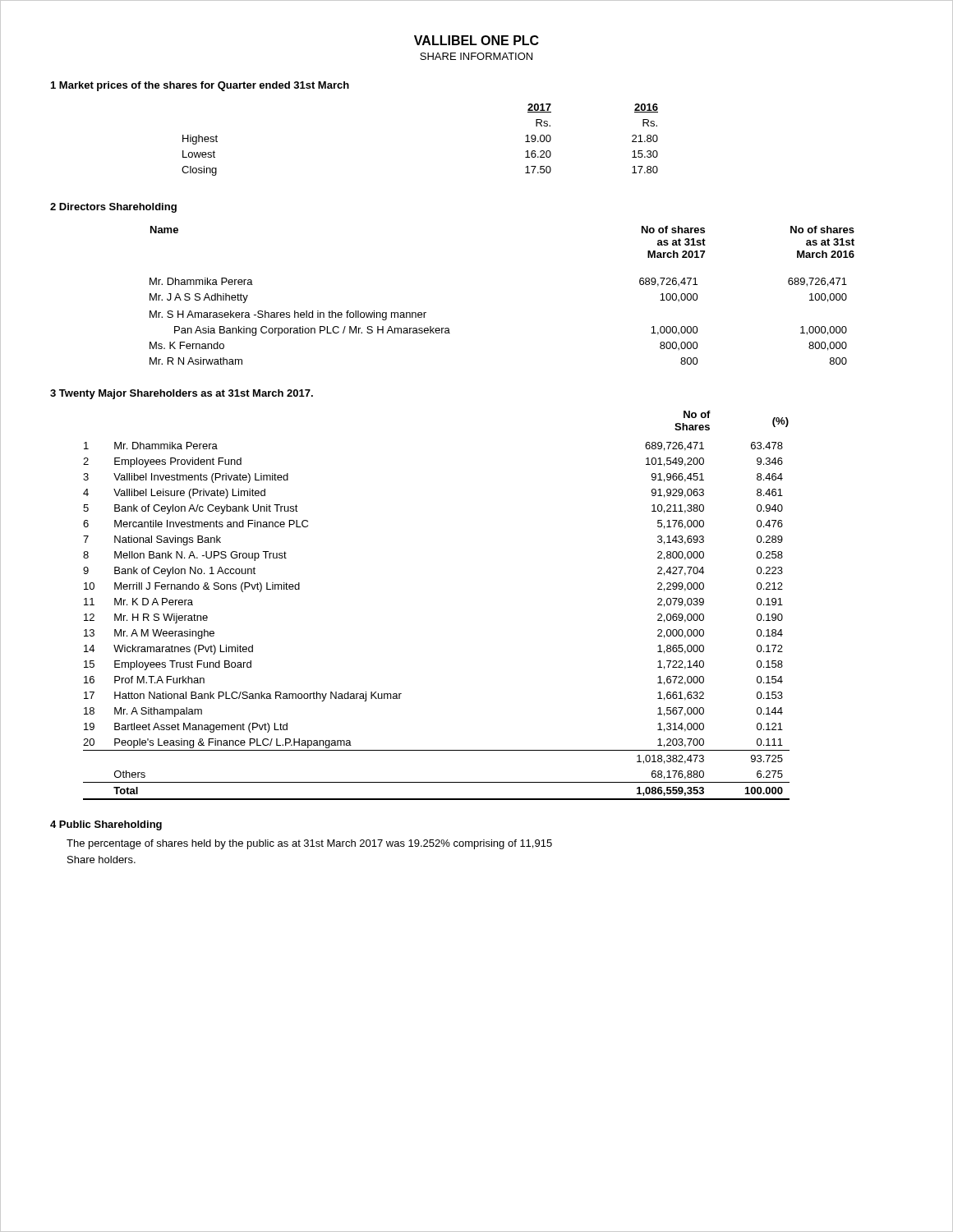Locate the table with the text "19.00"
The image size is (953, 1232).
pos(509,138)
